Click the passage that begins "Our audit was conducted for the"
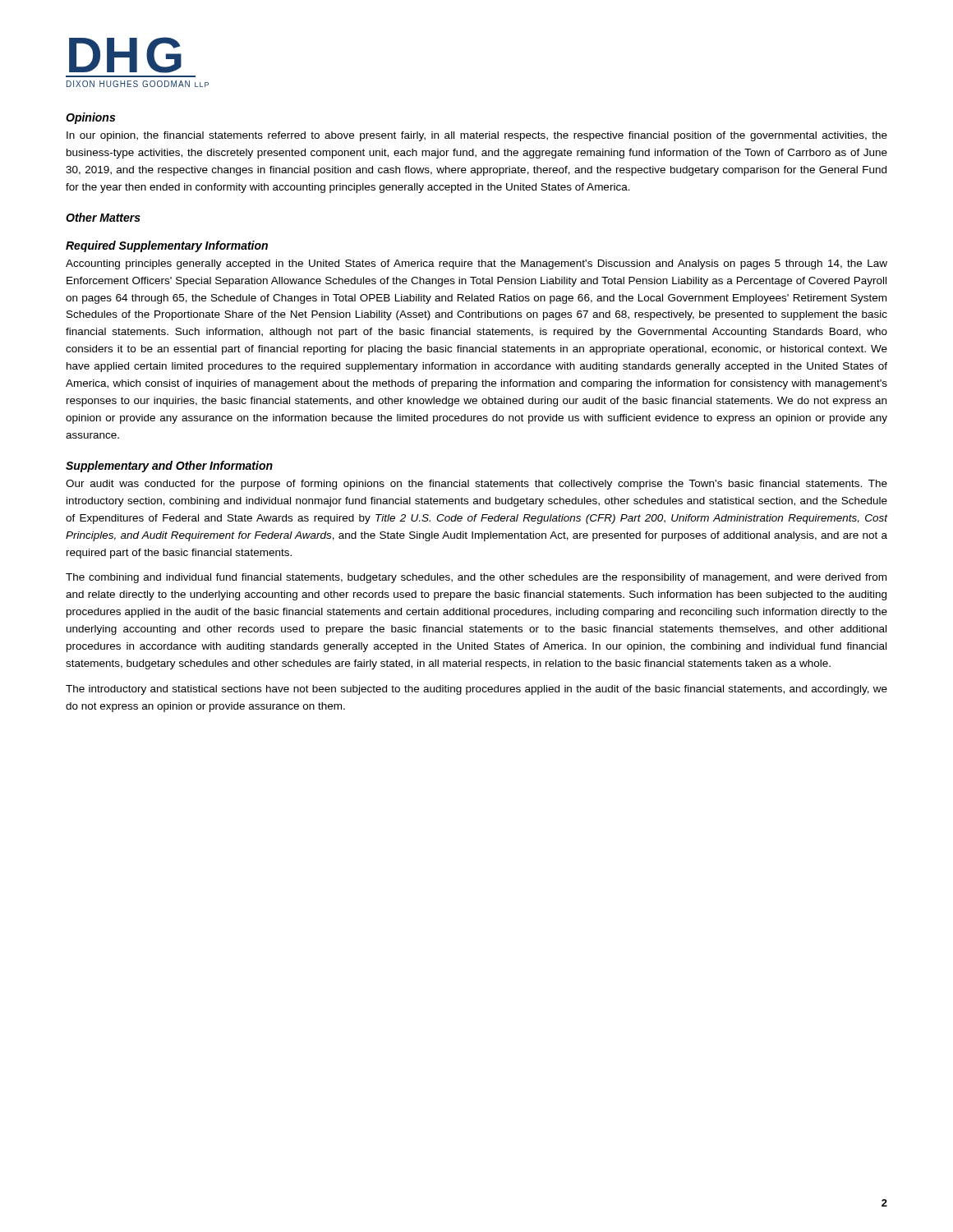Viewport: 953px width, 1232px height. pos(476,518)
